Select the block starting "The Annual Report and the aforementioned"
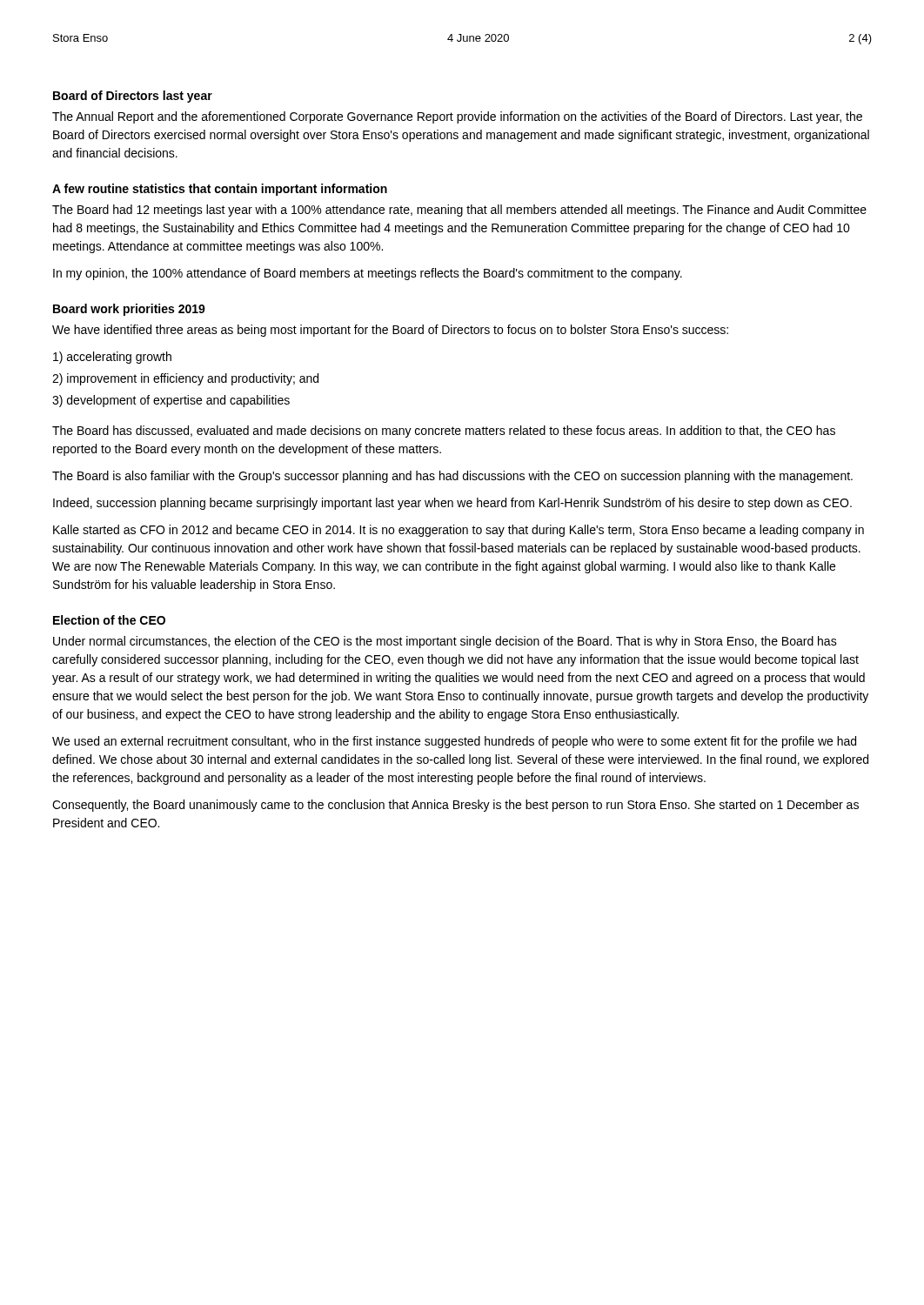Image resolution: width=924 pixels, height=1305 pixels. point(461,135)
